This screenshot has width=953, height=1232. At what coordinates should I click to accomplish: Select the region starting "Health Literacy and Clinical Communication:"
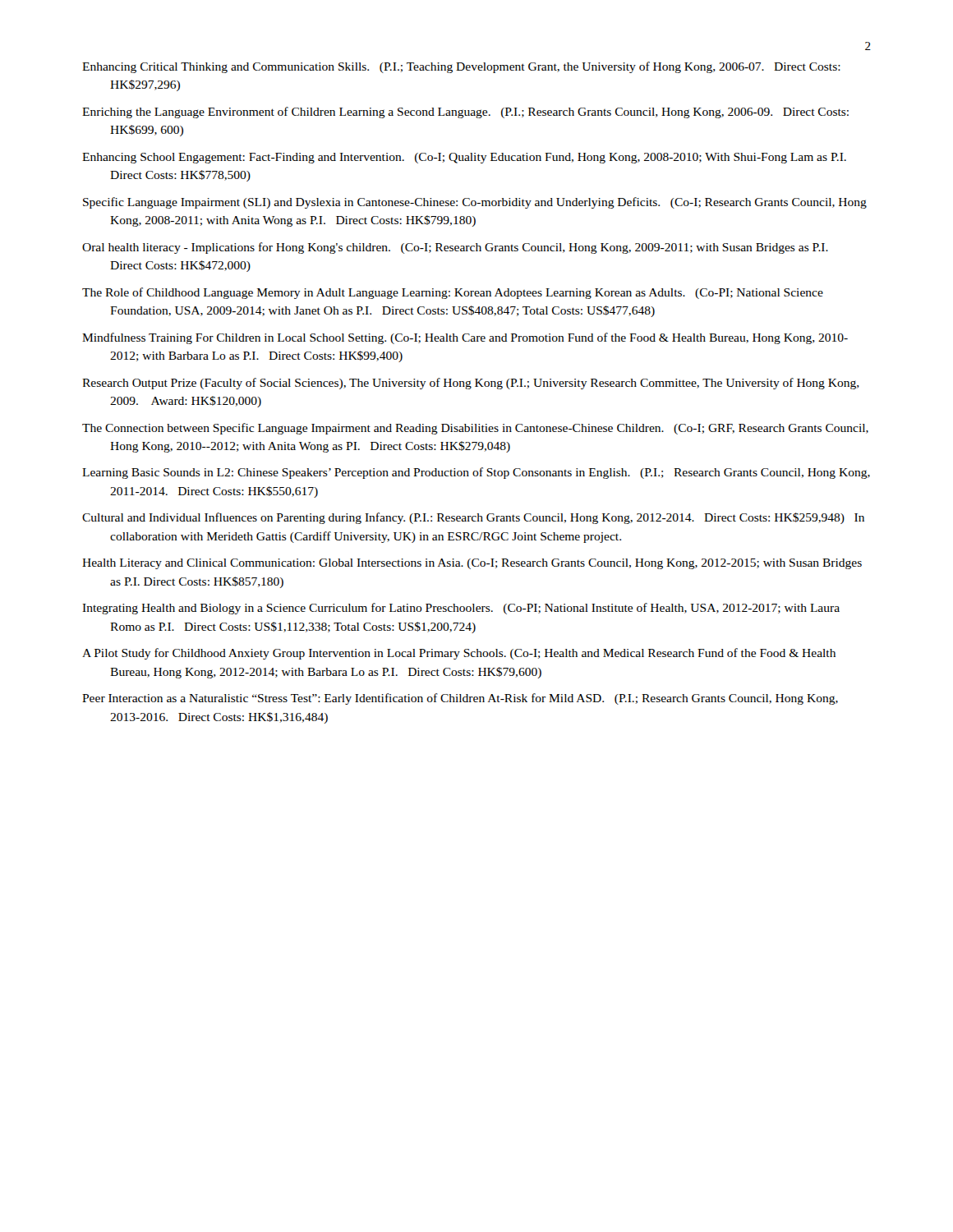[472, 572]
